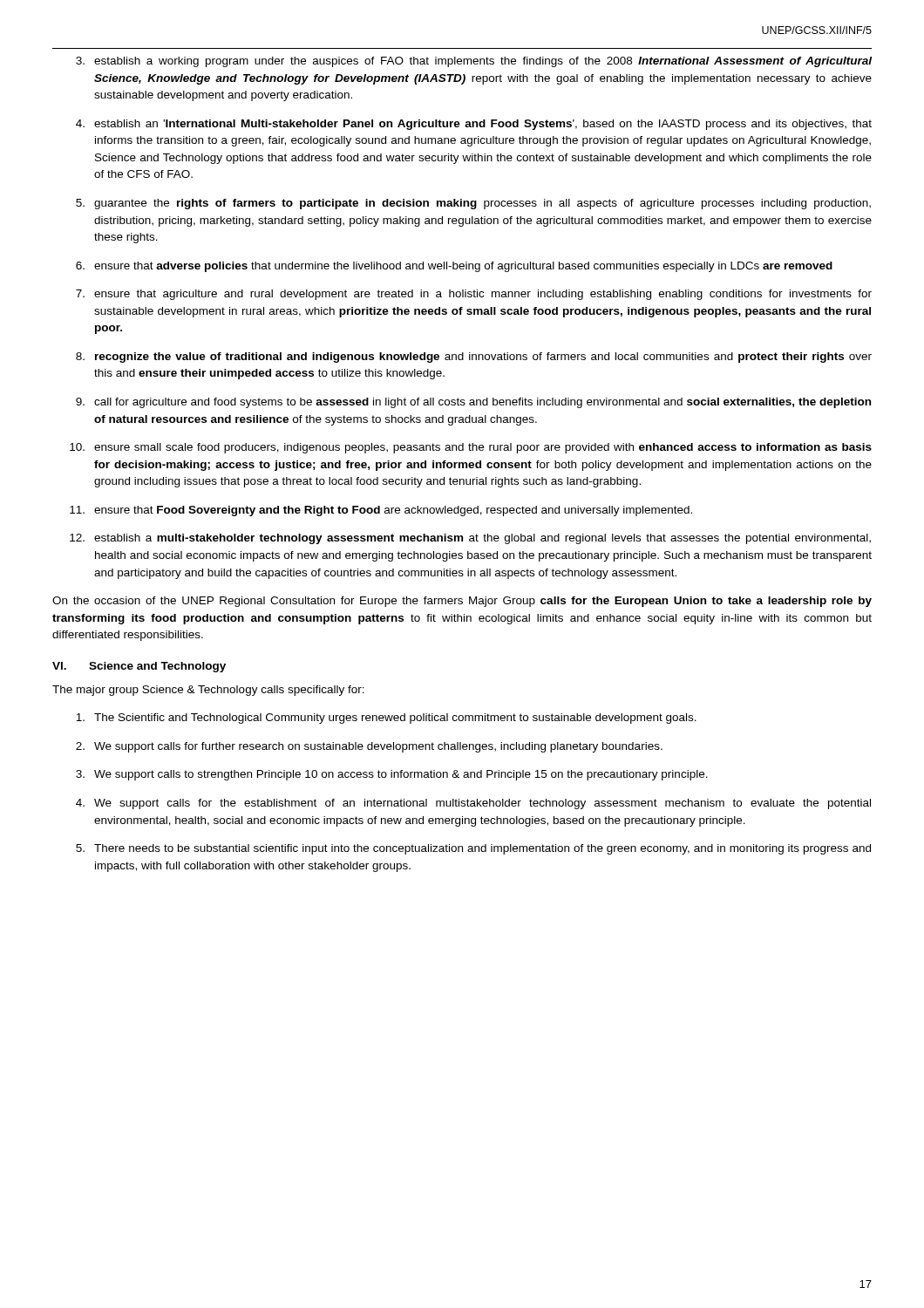Image resolution: width=924 pixels, height=1308 pixels.
Task: Click the passage that begins "5. There needs to"
Action: tap(462, 857)
